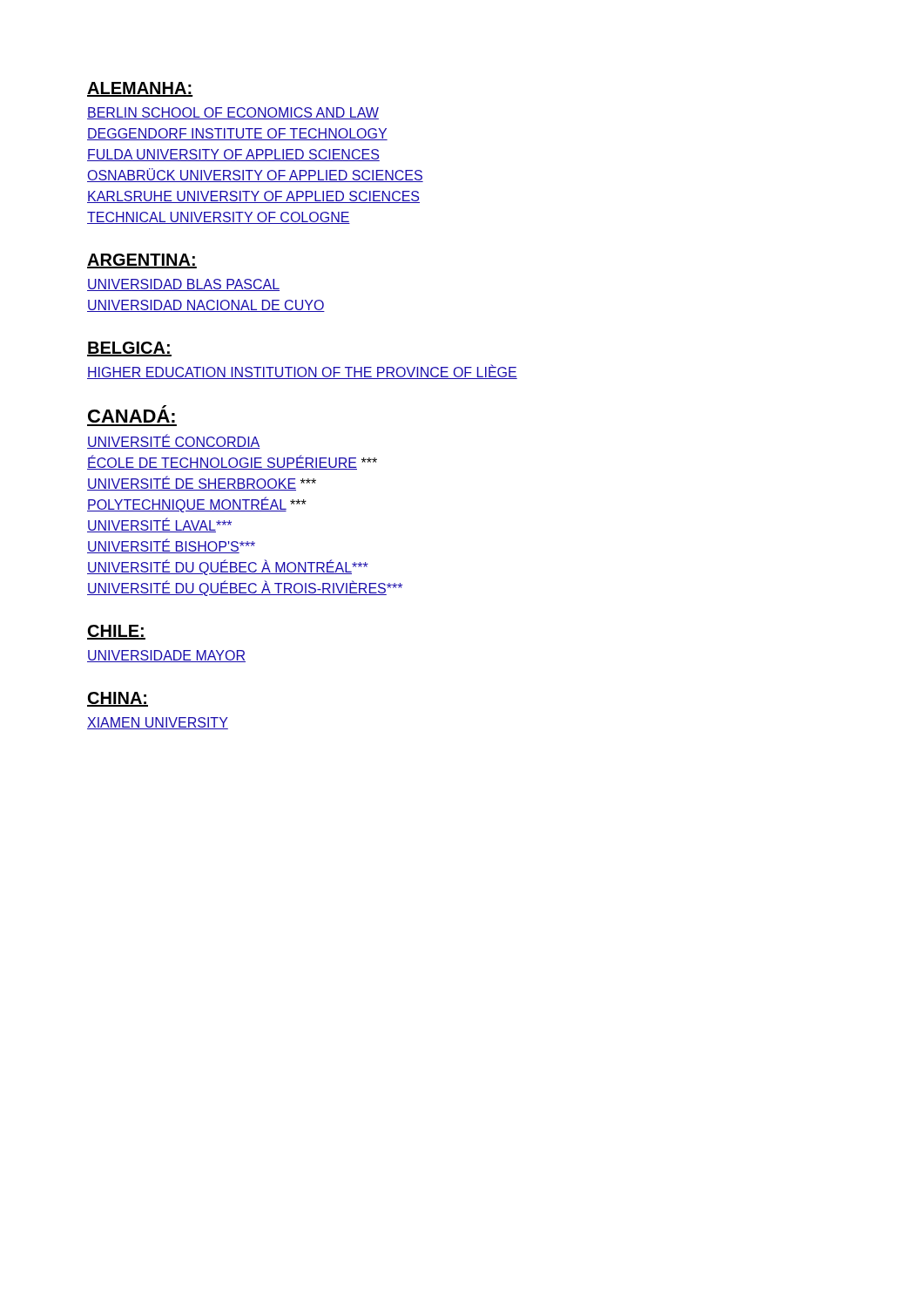Click where it says "BERLIN SCHOOL OF ECONOMICS AND LAW"
Image resolution: width=924 pixels, height=1307 pixels.
tap(233, 113)
